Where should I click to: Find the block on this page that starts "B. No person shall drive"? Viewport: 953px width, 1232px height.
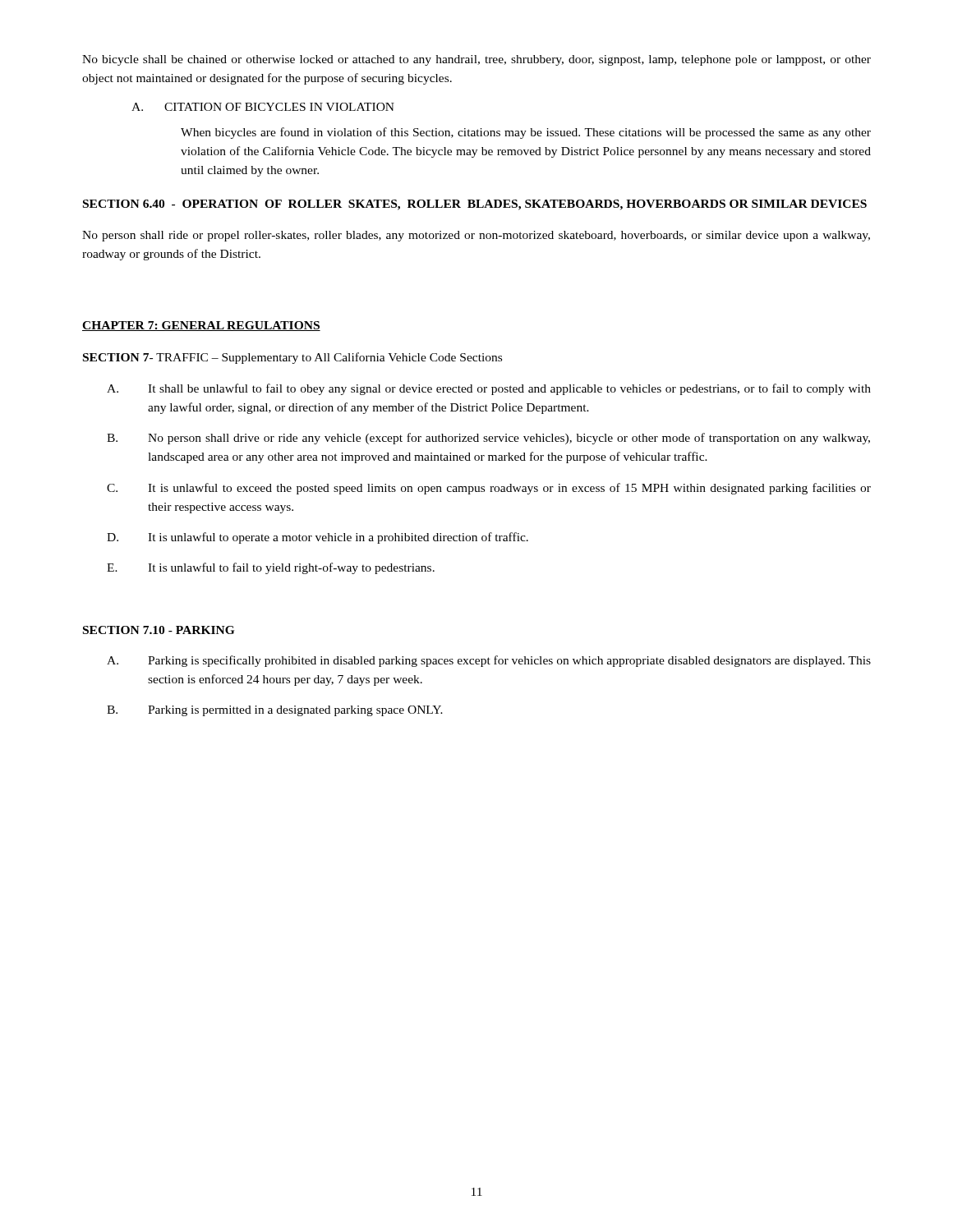pyautogui.click(x=489, y=447)
